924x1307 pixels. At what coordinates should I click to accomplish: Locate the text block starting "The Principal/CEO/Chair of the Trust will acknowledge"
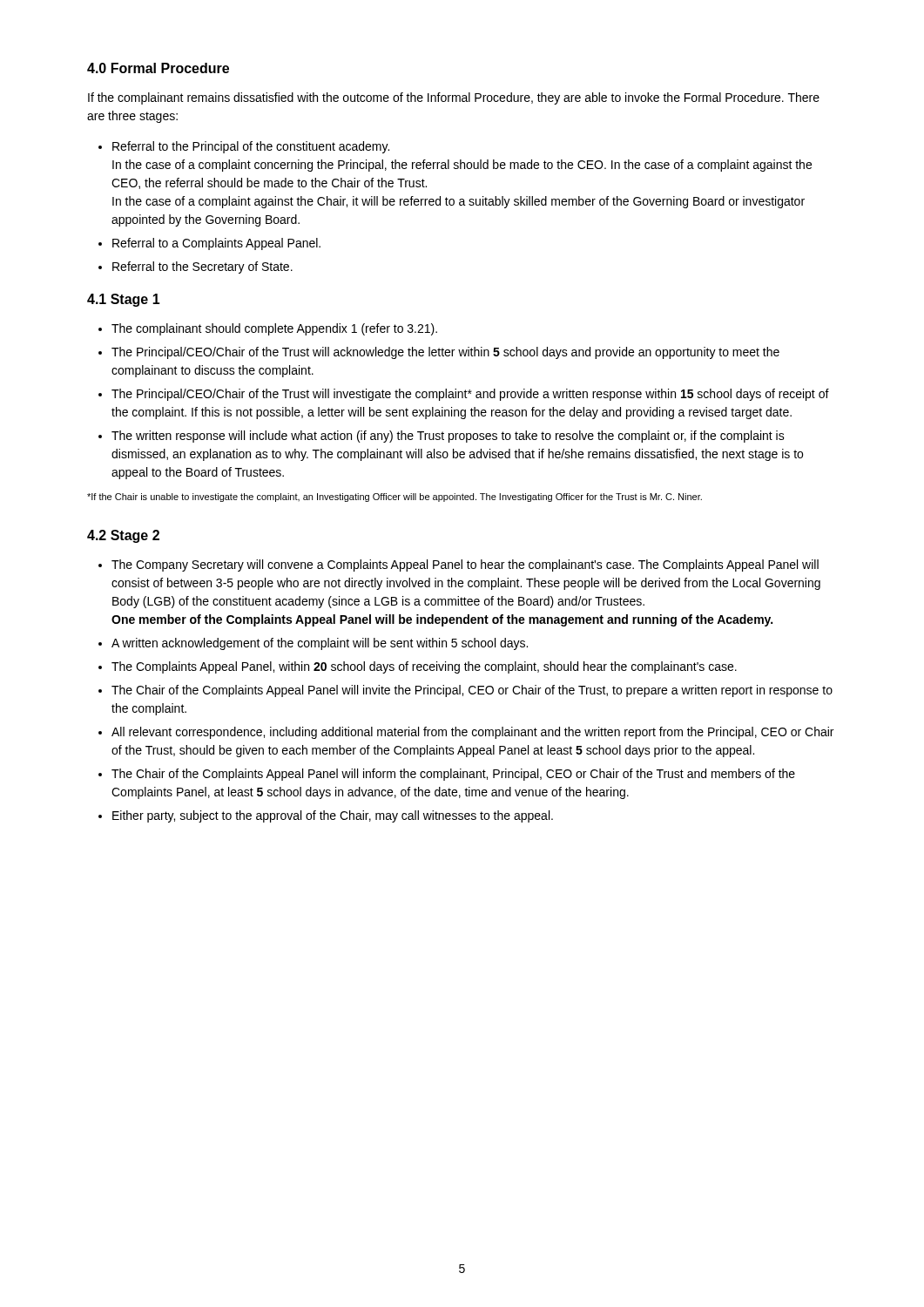[x=446, y=361]
